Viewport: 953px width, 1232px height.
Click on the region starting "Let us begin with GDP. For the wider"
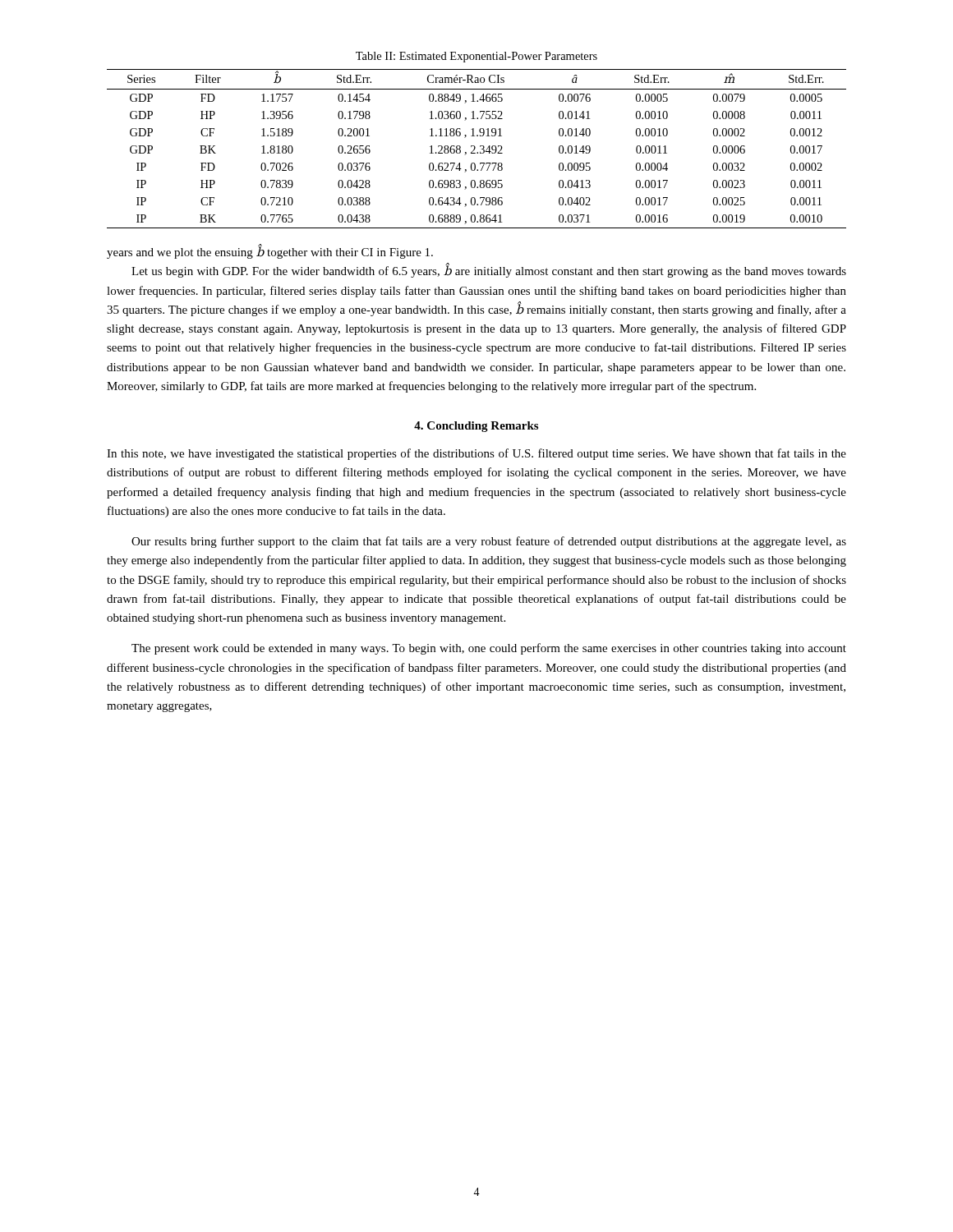pyautogui.click(x=476, y=329)
